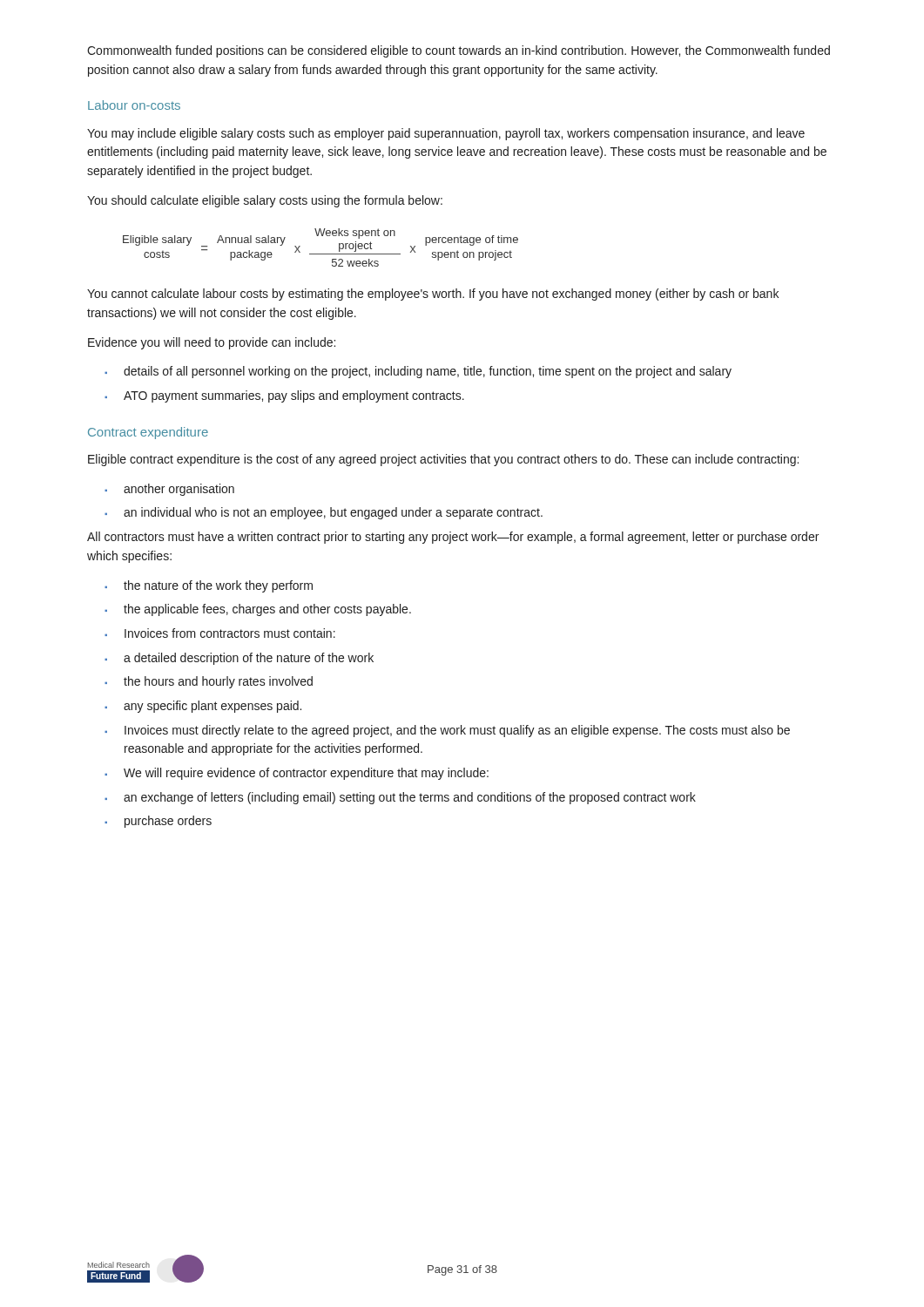Click on the list item that reads "▪ the applicable fees,"
The image size is (924, 1307).
click(258, 610)
